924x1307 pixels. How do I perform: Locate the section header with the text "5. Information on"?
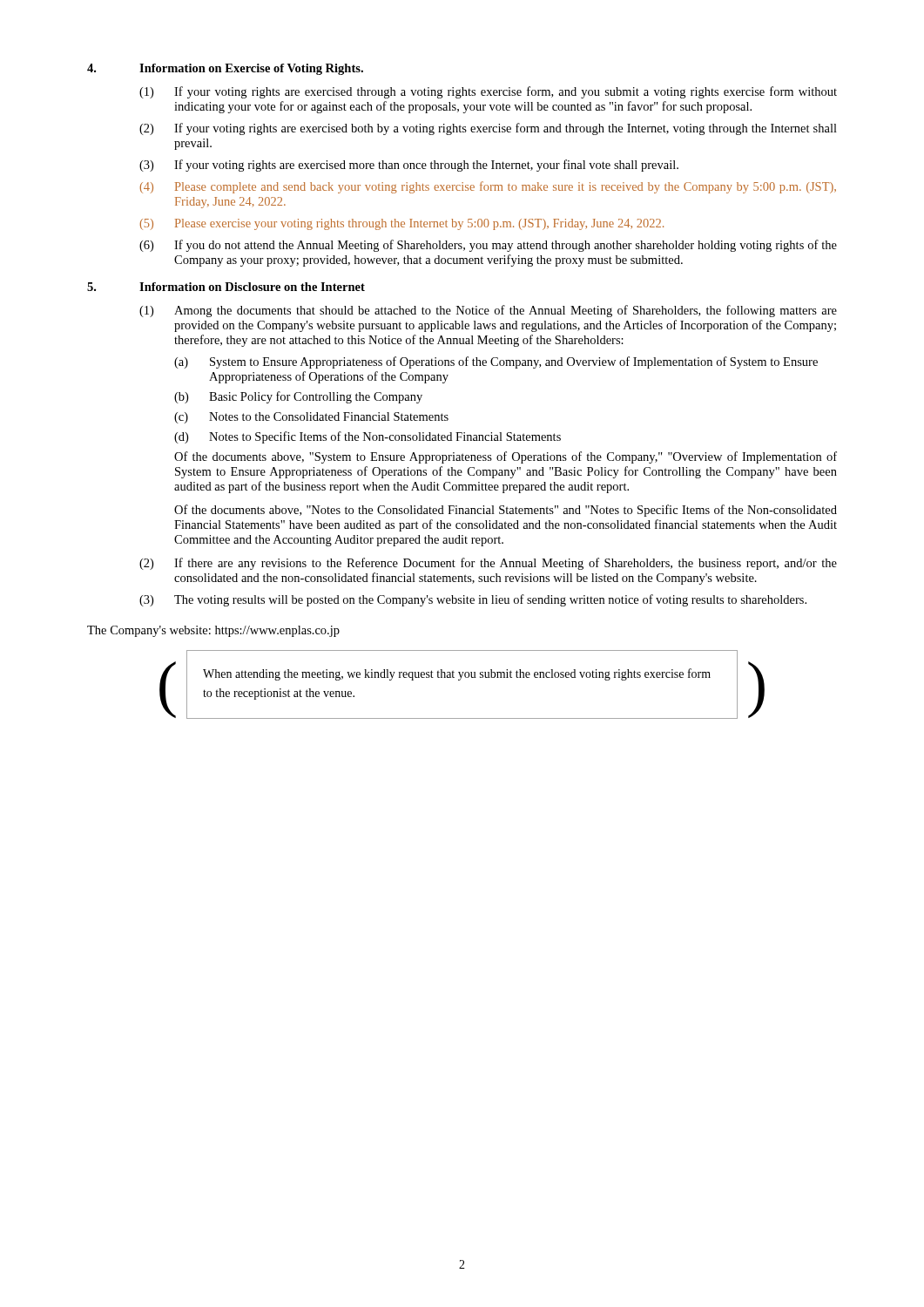coord(226,287)
